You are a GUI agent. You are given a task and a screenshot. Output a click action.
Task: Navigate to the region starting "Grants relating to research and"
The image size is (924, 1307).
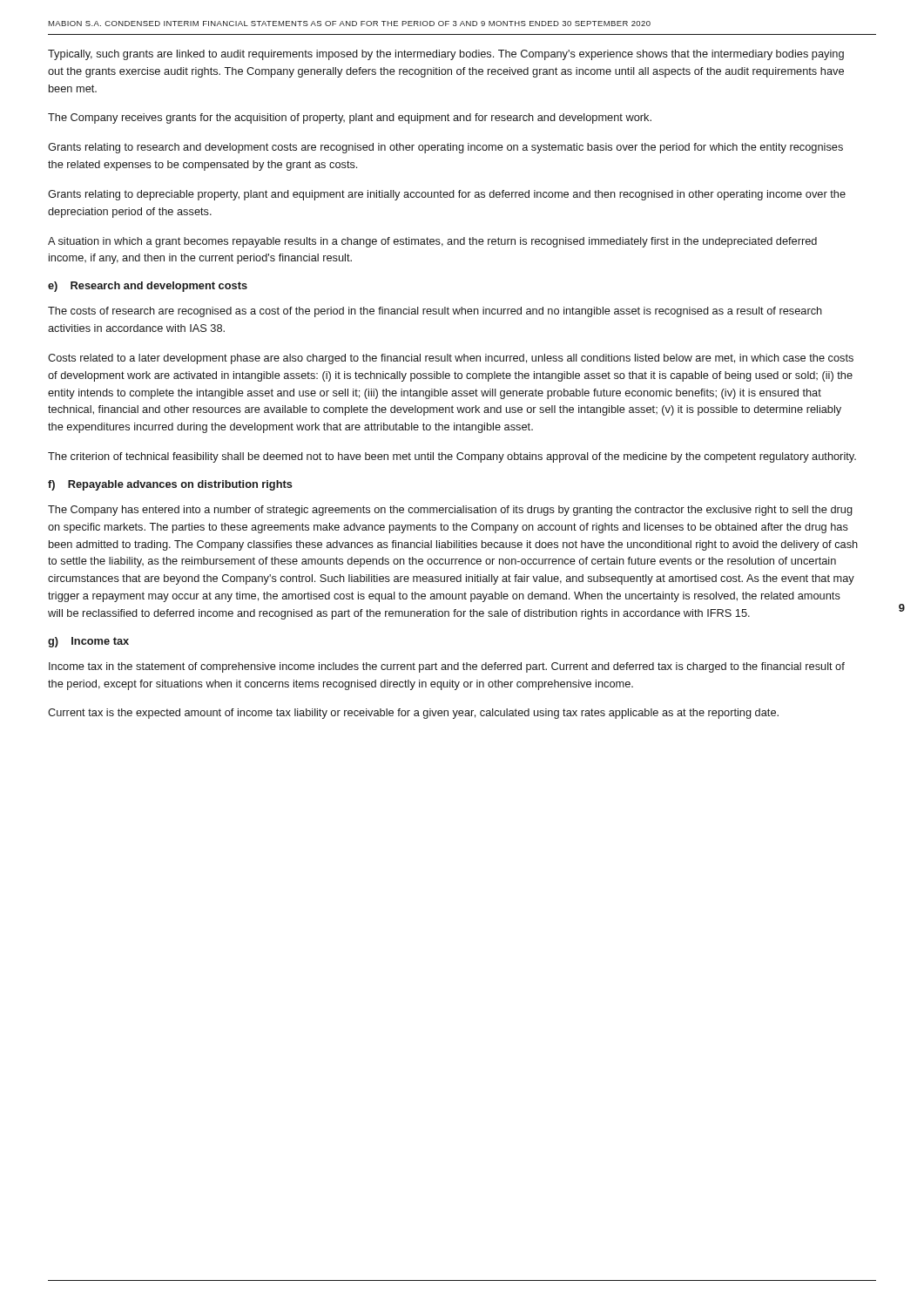coord(446,156)
